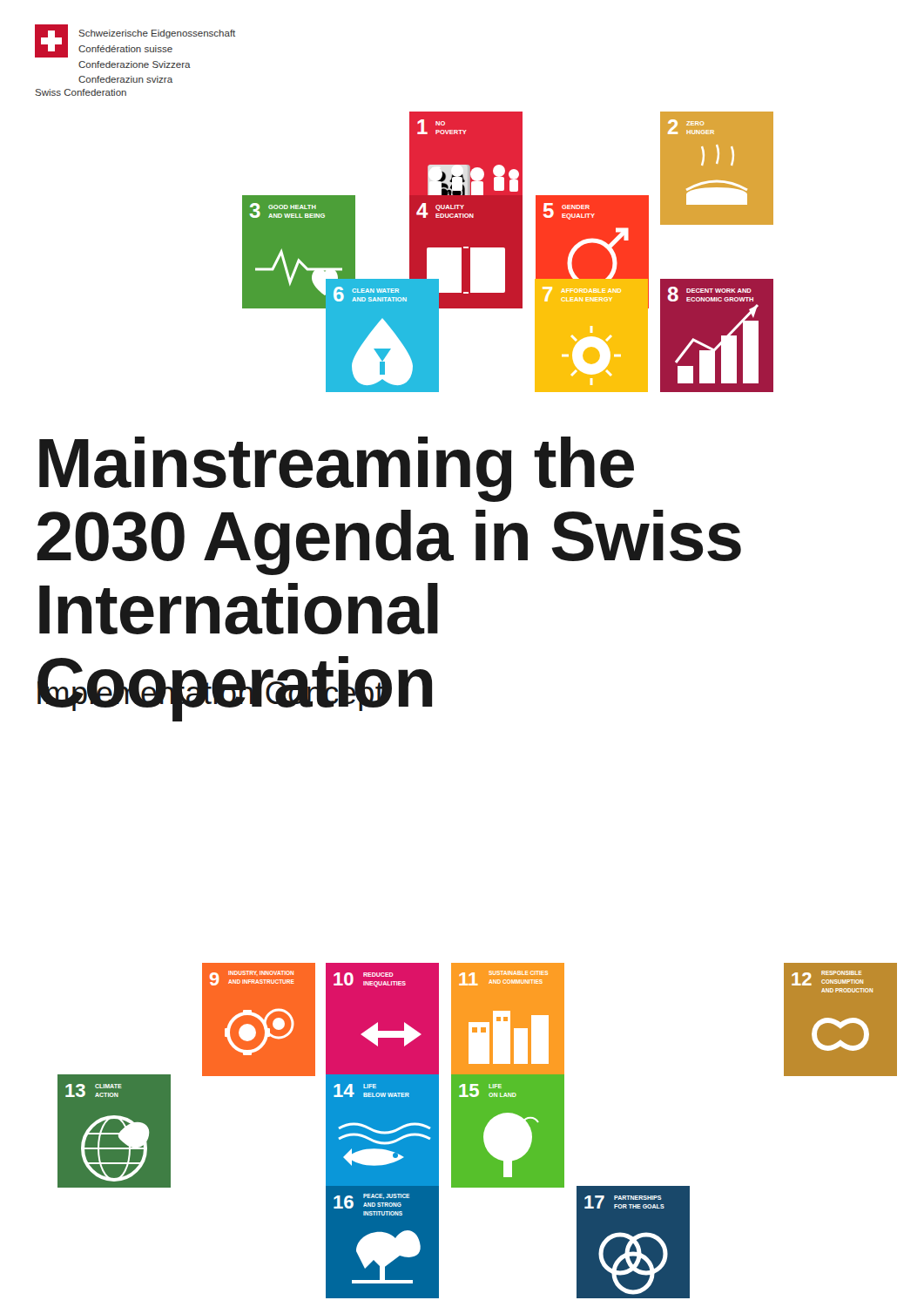The width and height of the screenshot is (924, 1307).
Task: Navigate to the block starting "Mainstreaming the2030 Agenda in SwissInternational"
Action: coord(427,573)
